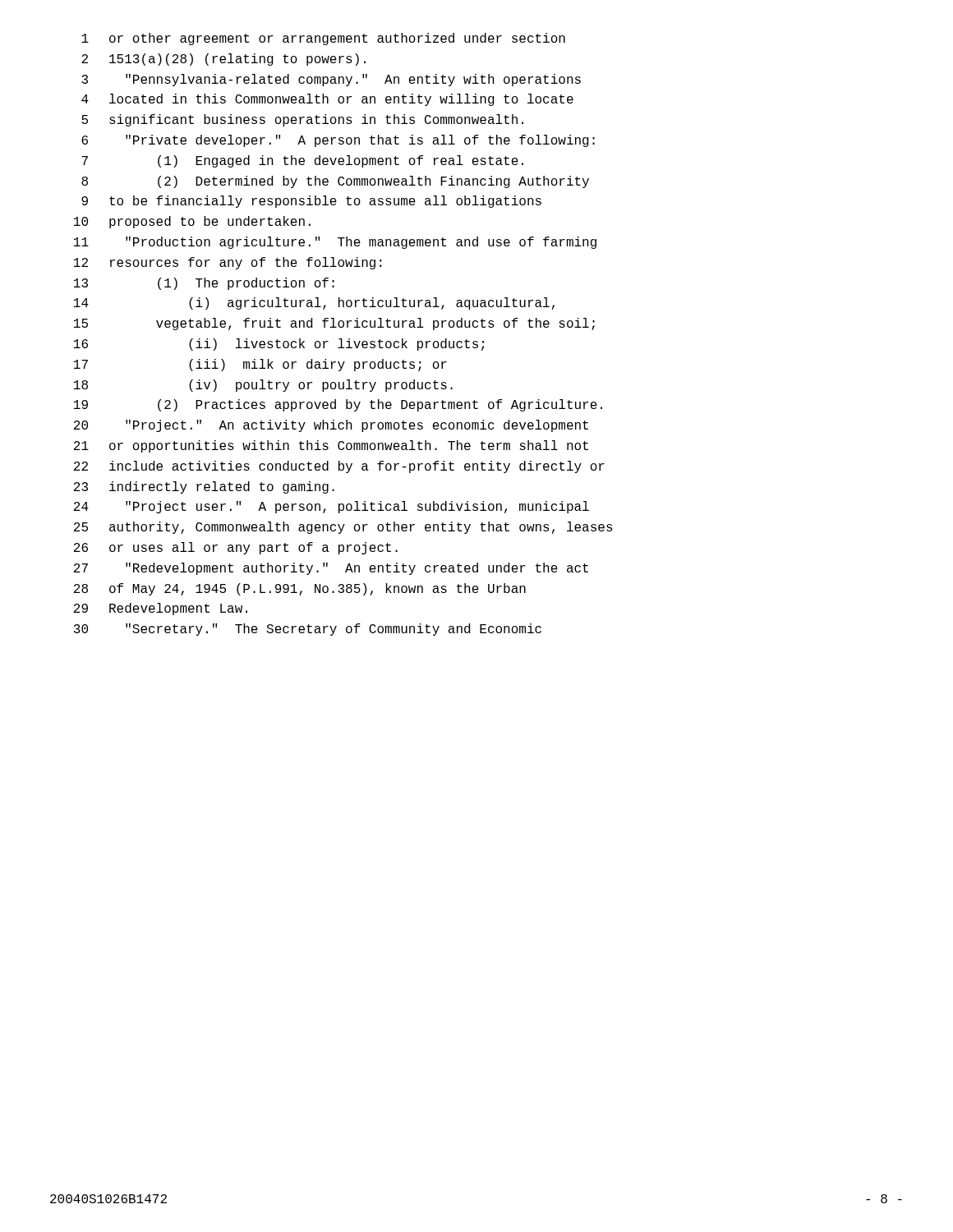
Task: Find the block on this page that starts "22 include activities conducted by"
Action: tap(327, 467)
